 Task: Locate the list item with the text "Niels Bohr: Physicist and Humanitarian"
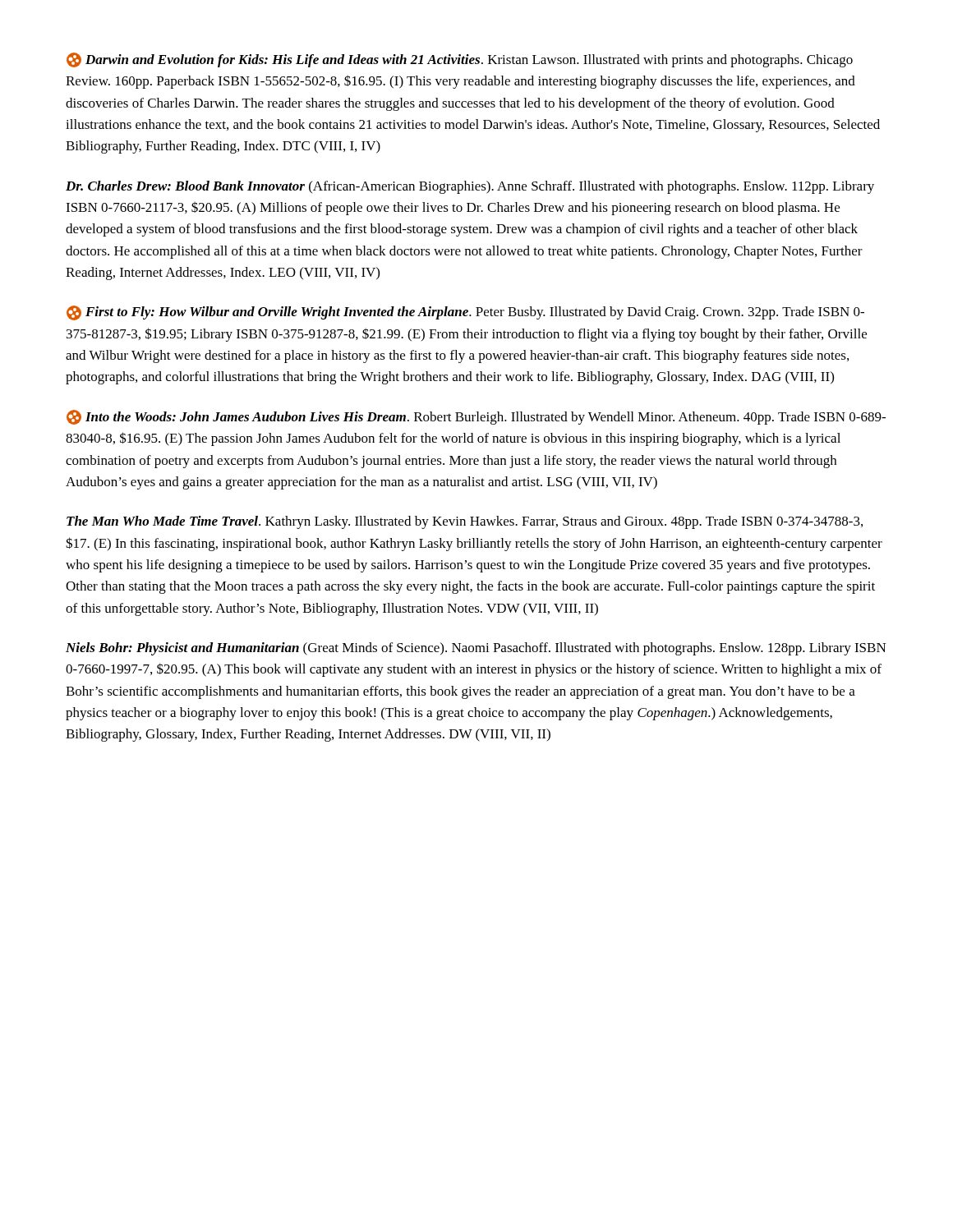point(476,691)
